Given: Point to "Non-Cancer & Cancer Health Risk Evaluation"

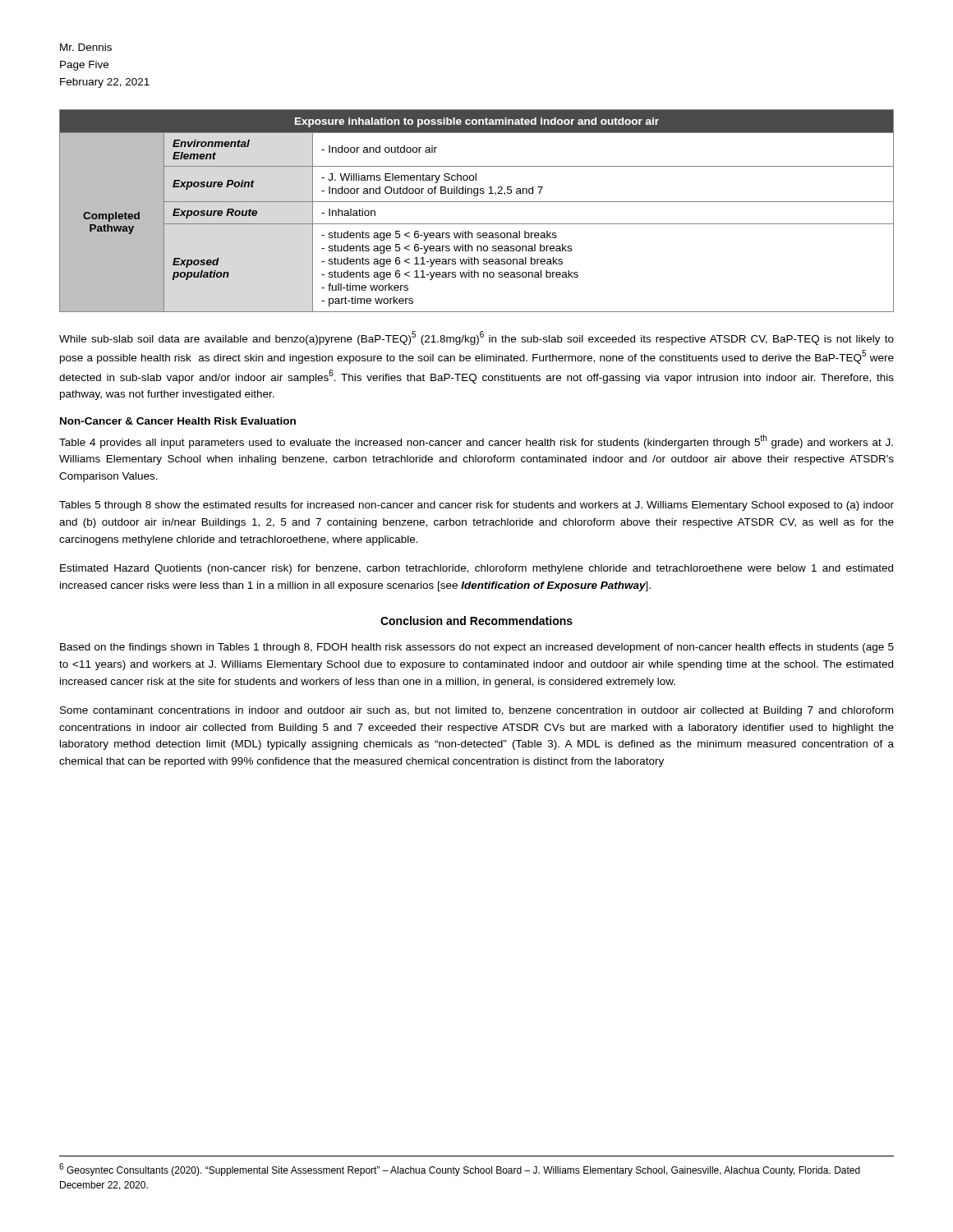Looking at the screenshot, I should (x=178, y=421).
